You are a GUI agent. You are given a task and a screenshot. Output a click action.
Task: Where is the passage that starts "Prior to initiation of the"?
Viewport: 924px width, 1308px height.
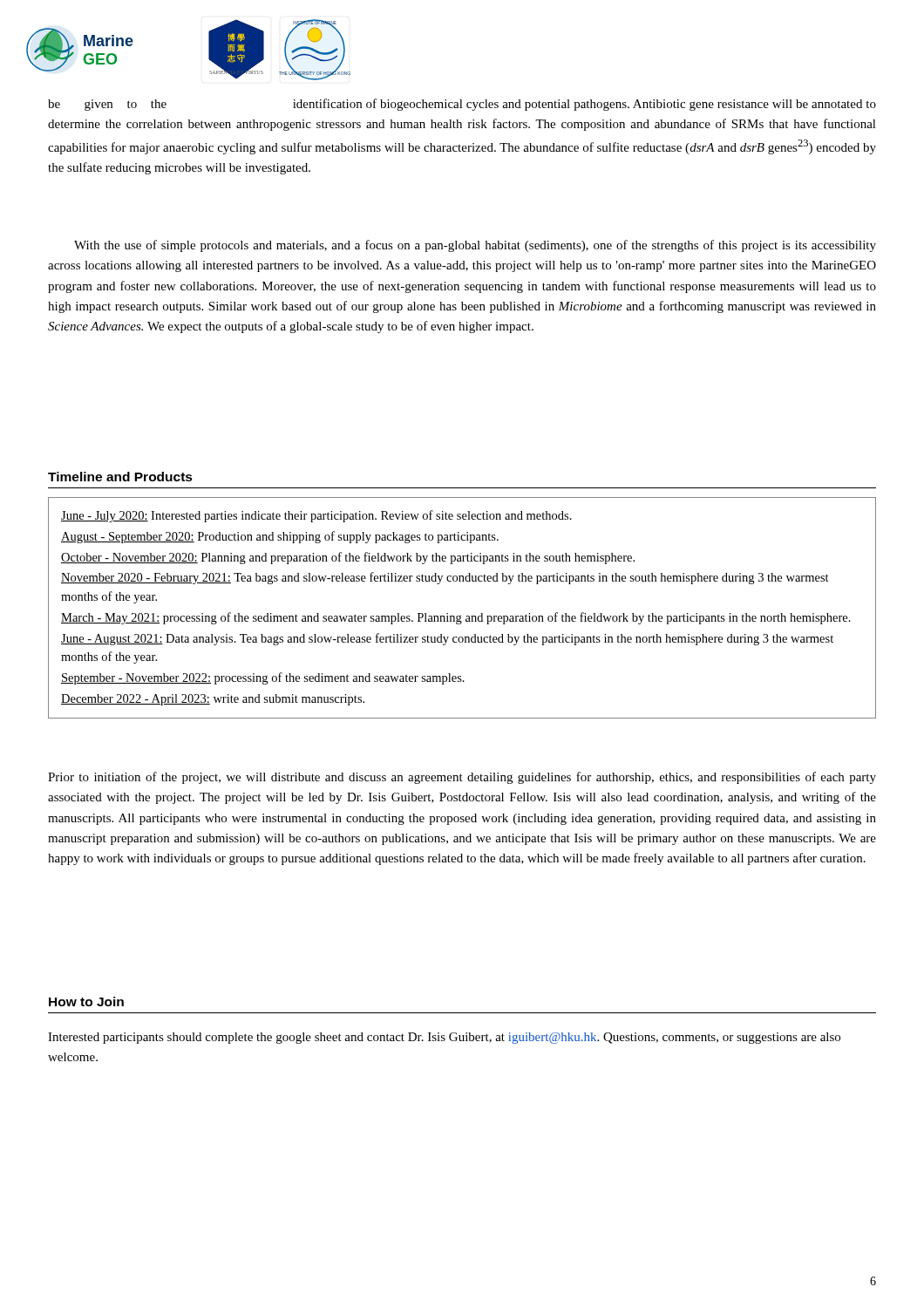point(462,818)
